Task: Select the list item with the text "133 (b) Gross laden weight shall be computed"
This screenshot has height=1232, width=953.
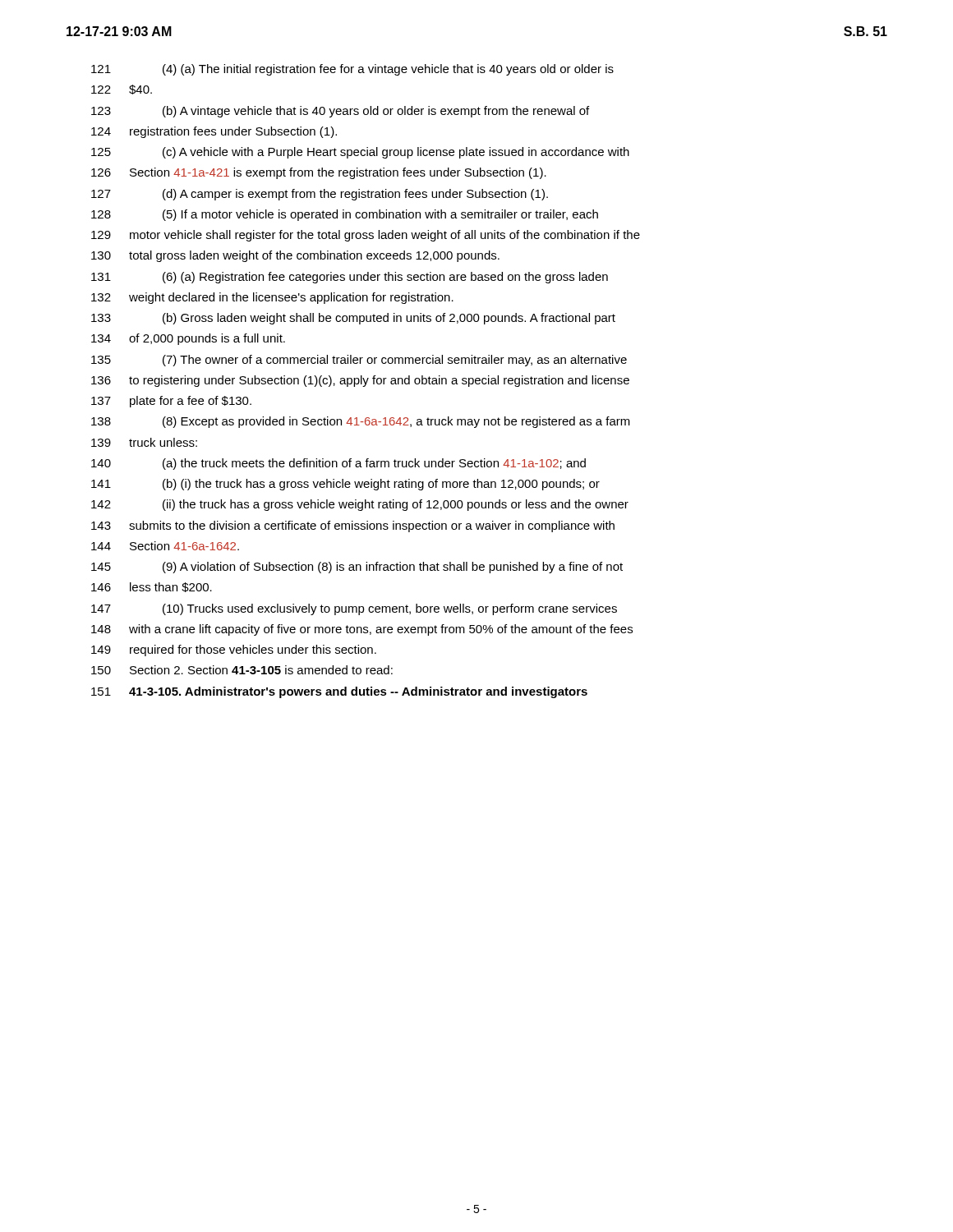Action: tap(476, 318)
